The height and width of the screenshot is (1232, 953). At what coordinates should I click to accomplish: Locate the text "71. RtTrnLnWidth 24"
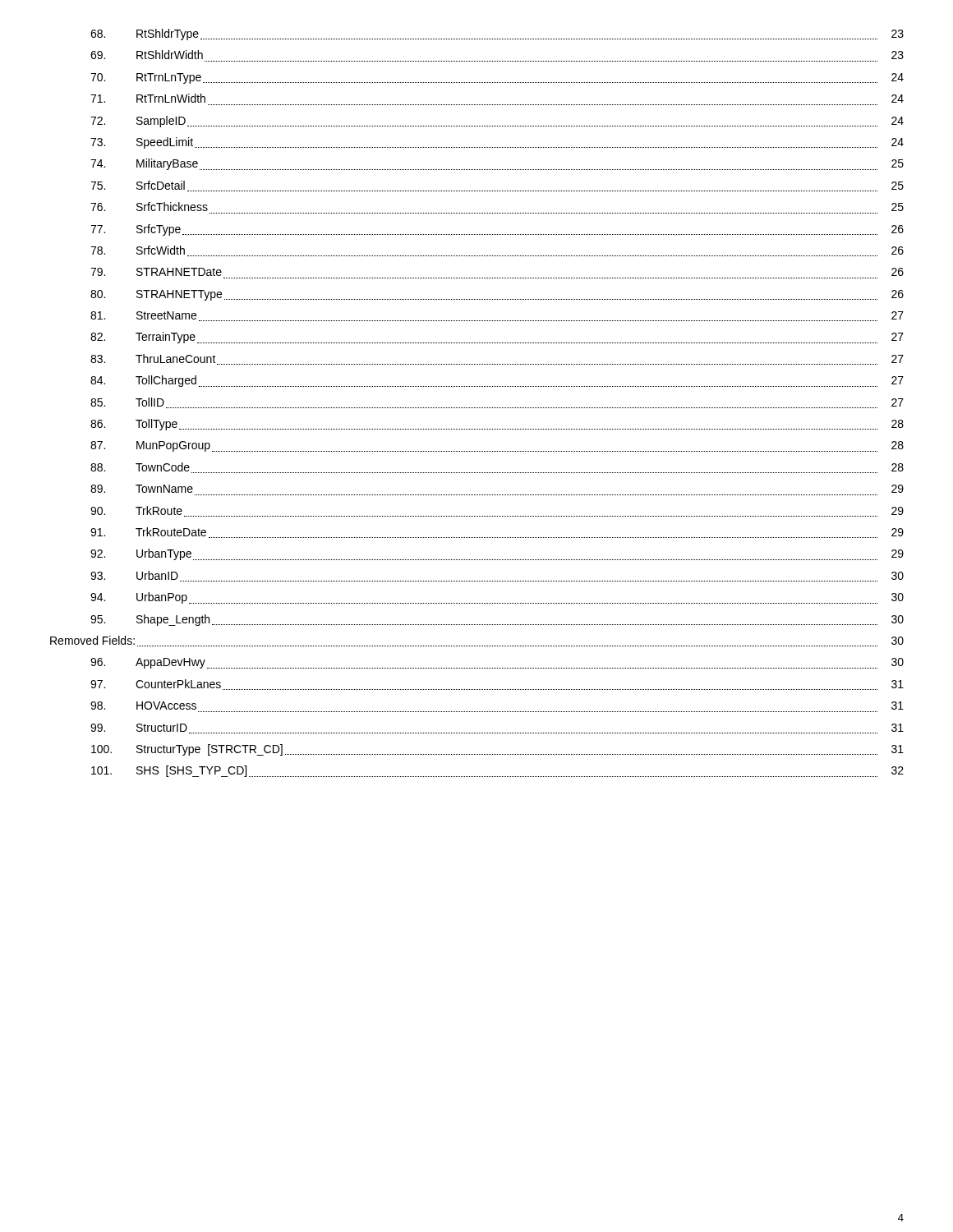(x=497, y=99)
